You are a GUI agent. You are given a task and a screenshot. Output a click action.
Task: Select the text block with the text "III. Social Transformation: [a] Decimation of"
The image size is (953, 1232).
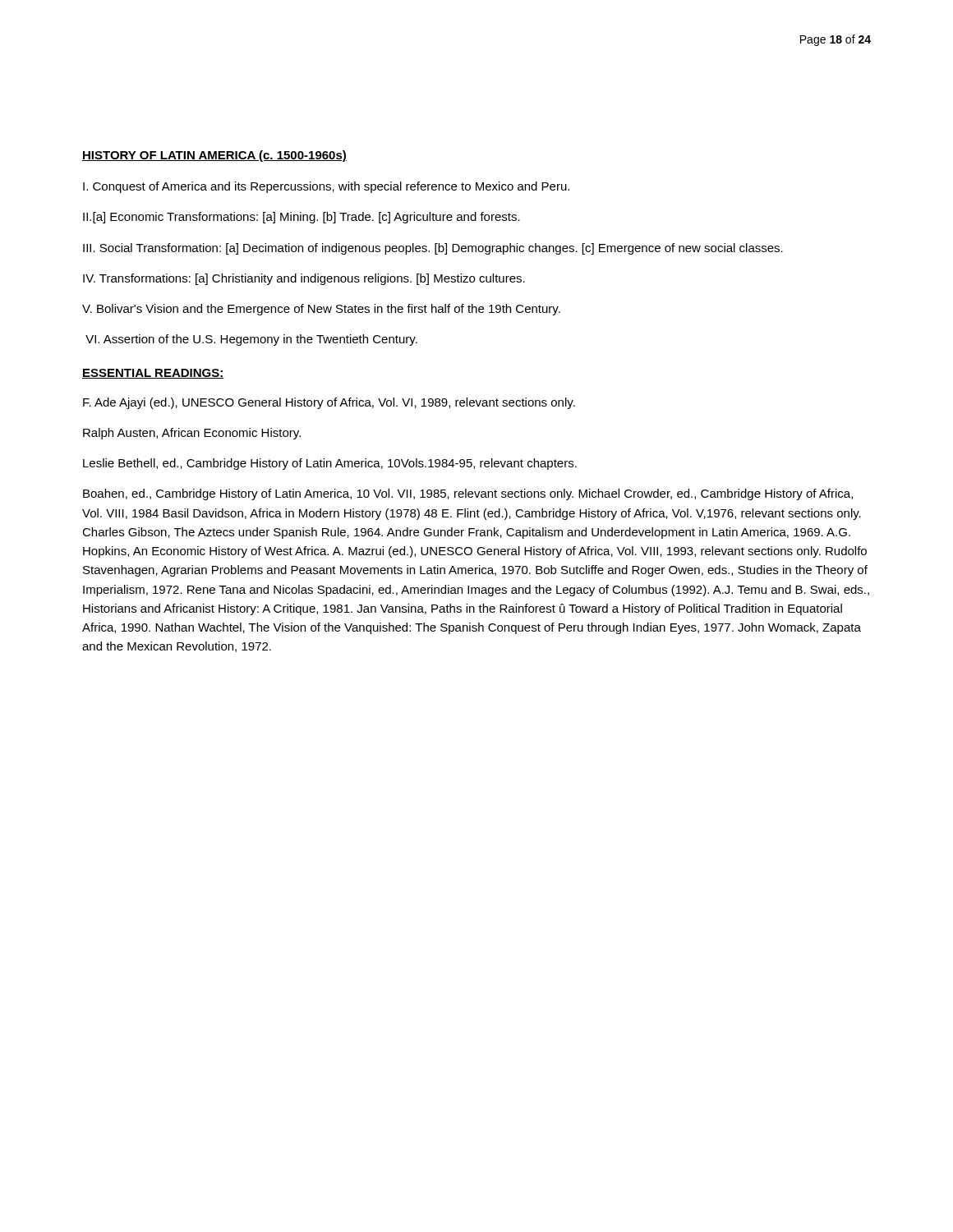433,247
